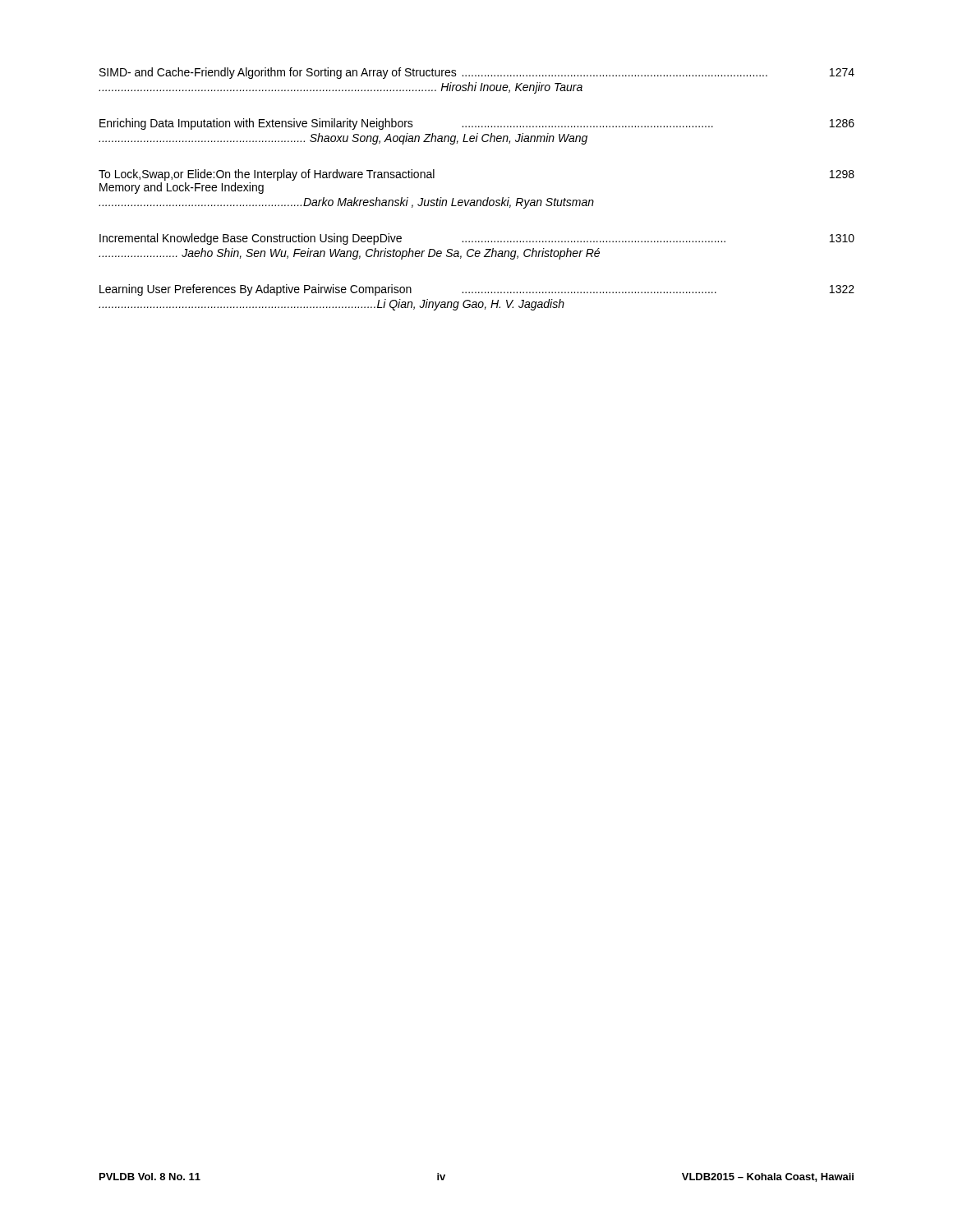The image size is (953, 1232).
Task: Find the block on this page that starts "Learning User Preferences By Adaptive Pairwise Comparison................................................................................1322 .......................................................................................Li"
Action: (x=476, y=296)
